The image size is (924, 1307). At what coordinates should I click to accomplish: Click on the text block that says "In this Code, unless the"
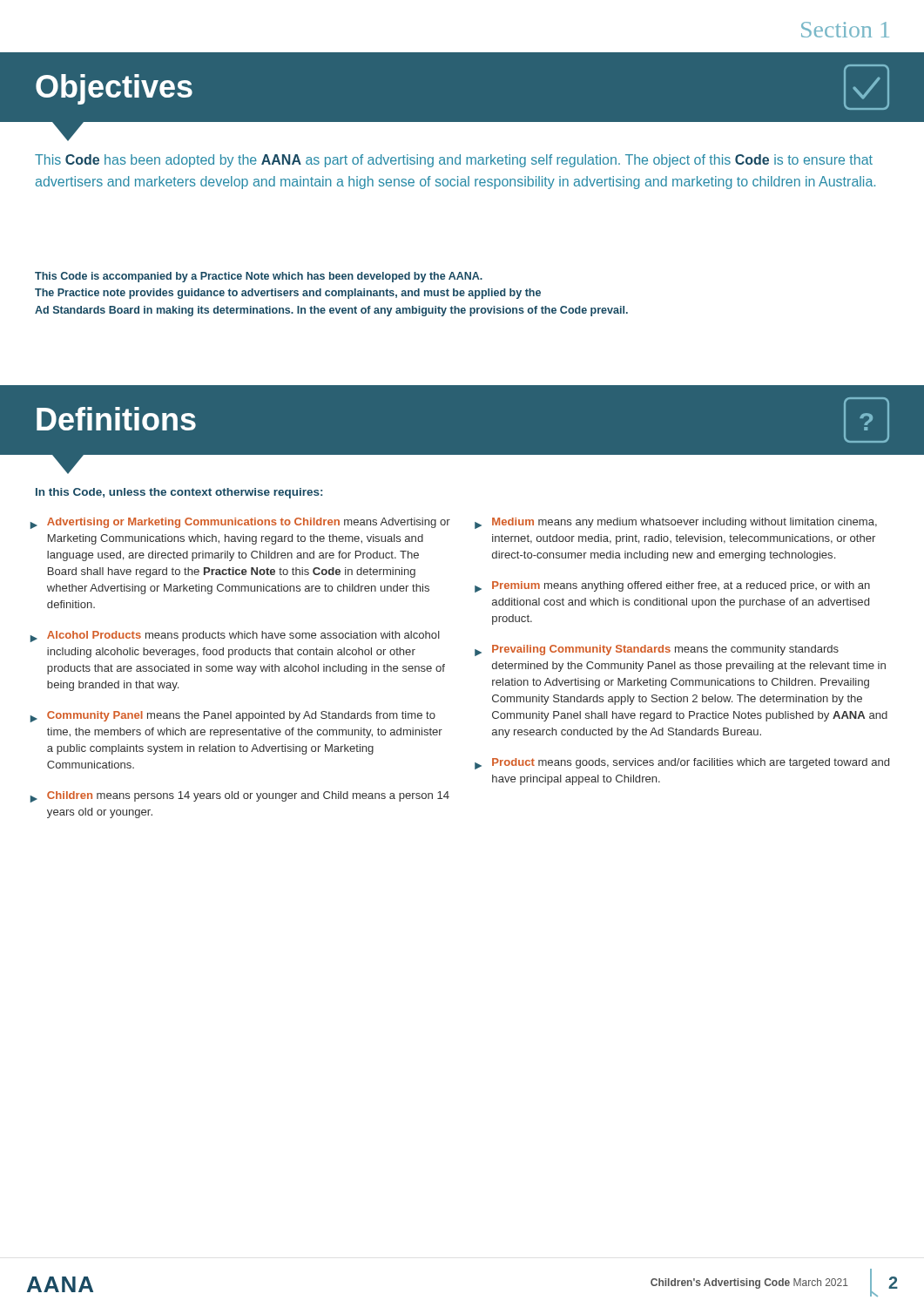pyautogui.click(x=179, y=492)
